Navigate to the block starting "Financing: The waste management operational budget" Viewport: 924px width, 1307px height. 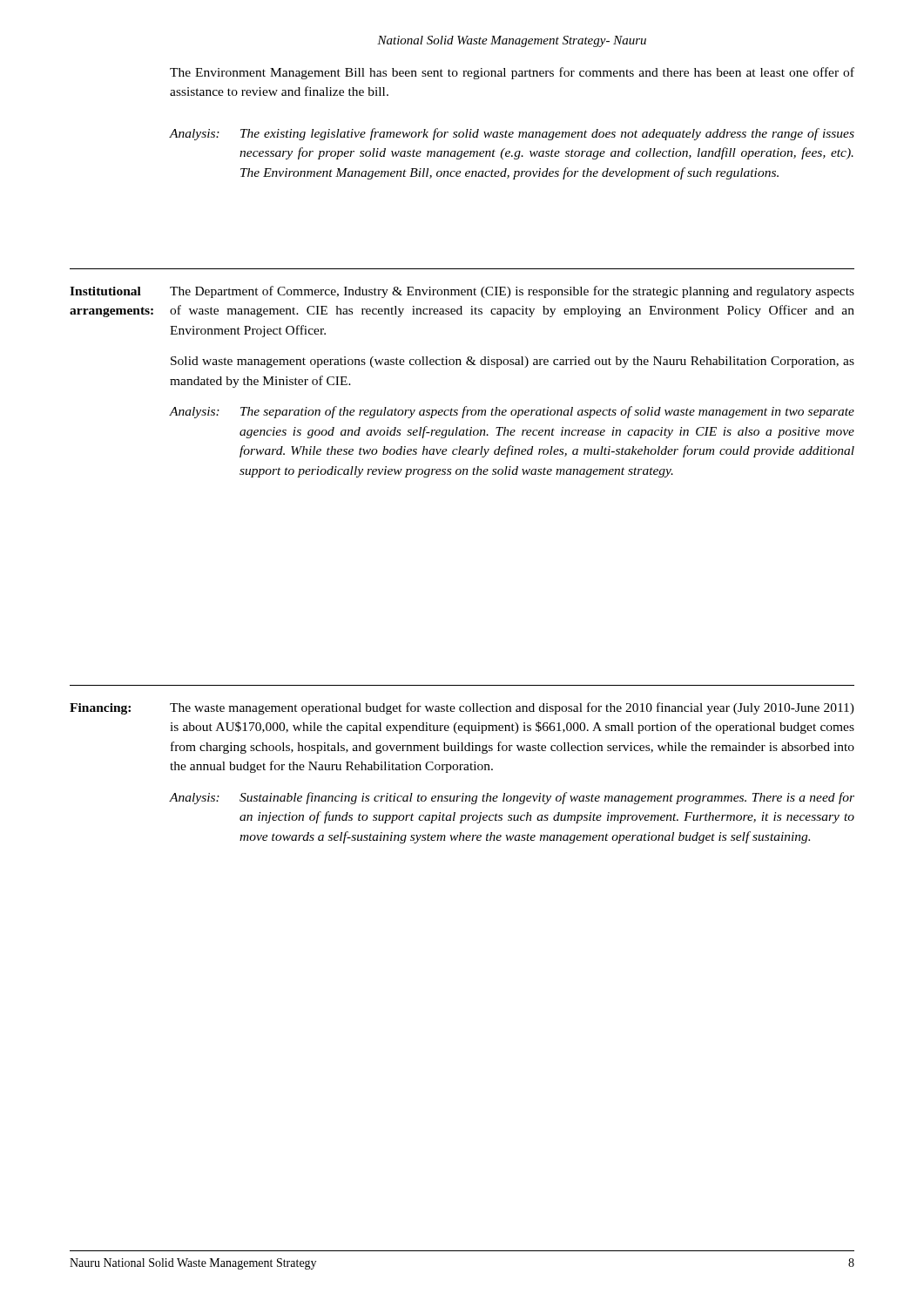pyautogui.click(x=462, y=766)
